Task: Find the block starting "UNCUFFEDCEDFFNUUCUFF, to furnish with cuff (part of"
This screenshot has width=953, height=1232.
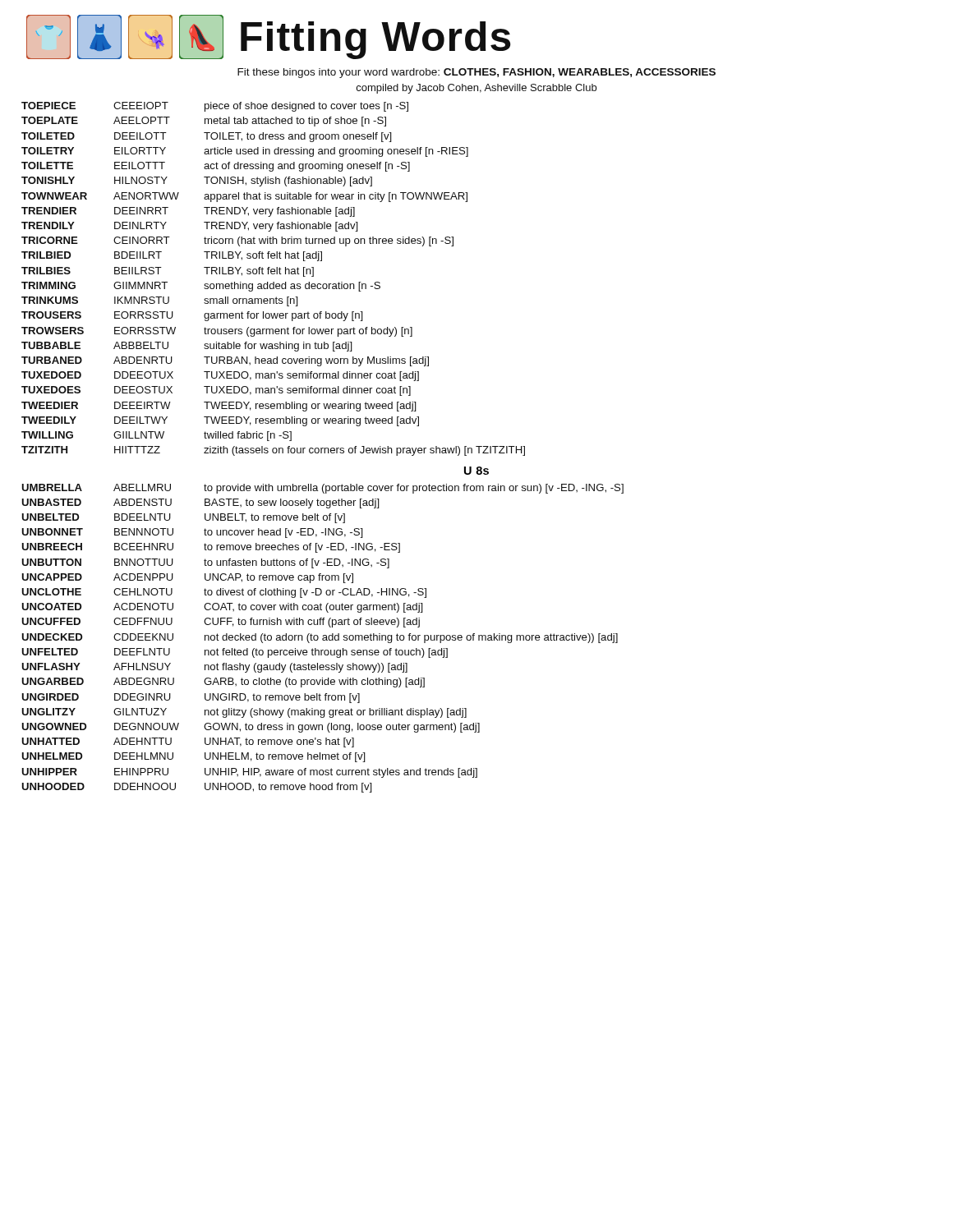Action: point(476,622)
